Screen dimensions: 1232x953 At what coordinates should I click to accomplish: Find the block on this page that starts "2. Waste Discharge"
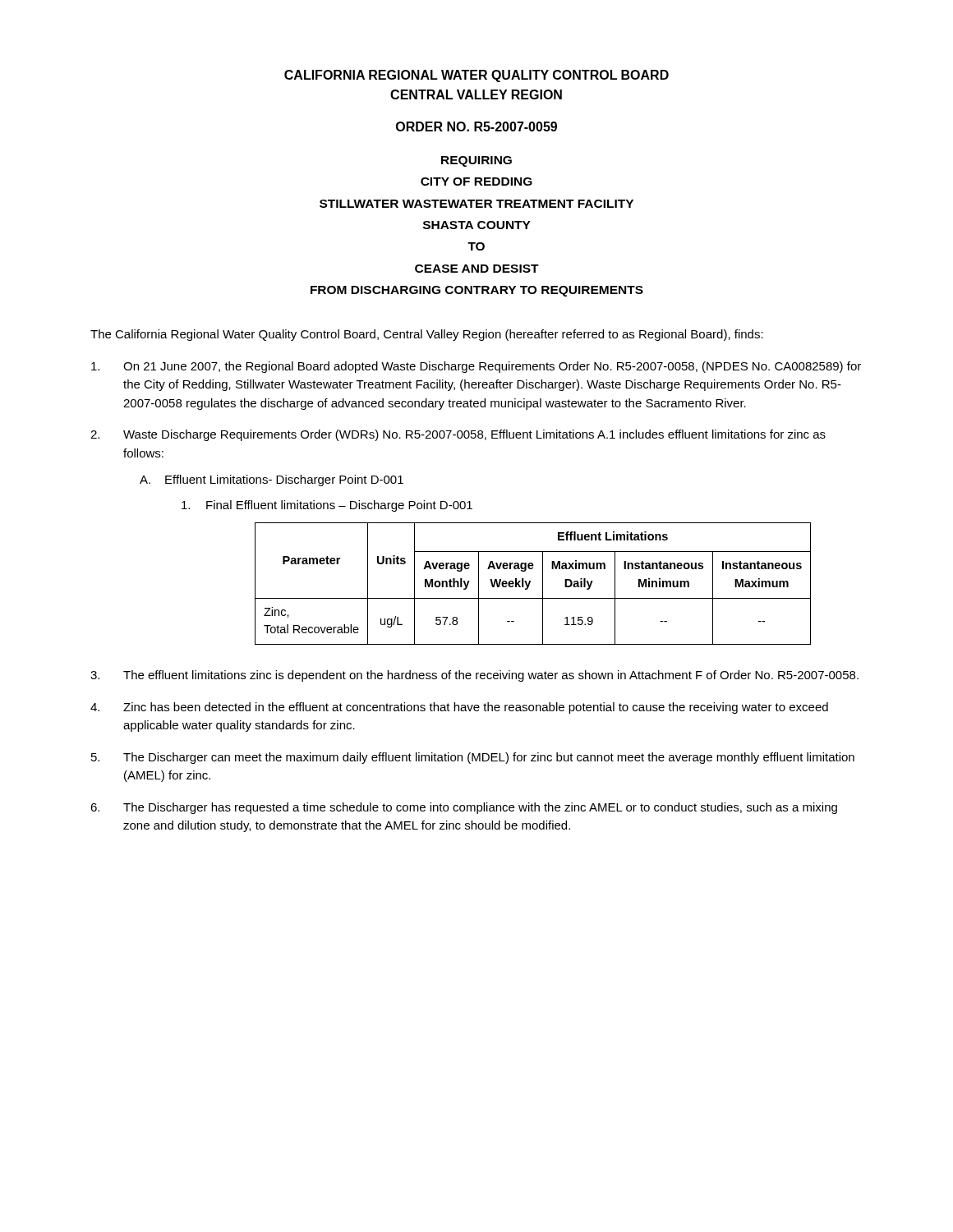coord(458,435)
